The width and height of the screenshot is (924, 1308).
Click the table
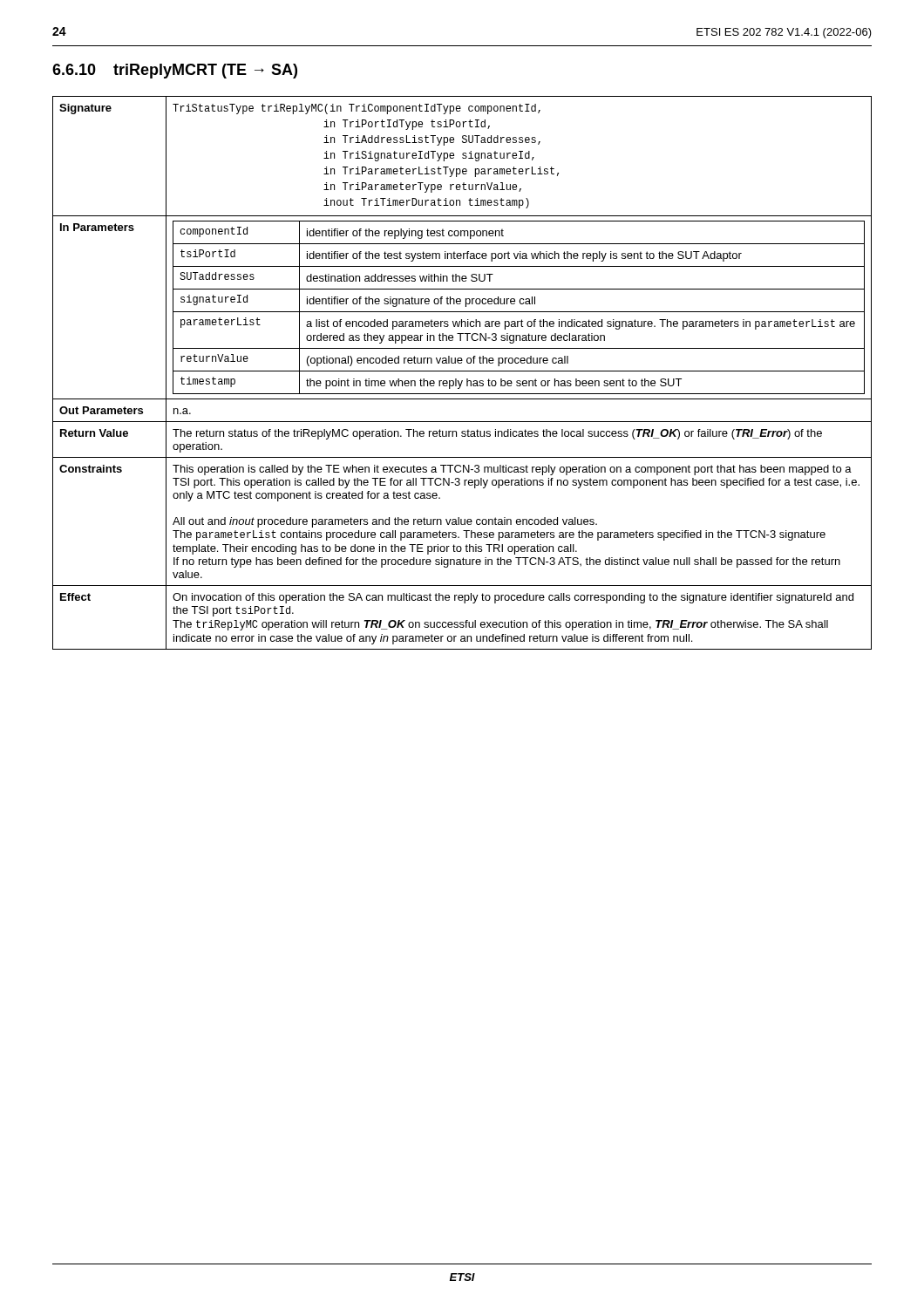(462, 373)
